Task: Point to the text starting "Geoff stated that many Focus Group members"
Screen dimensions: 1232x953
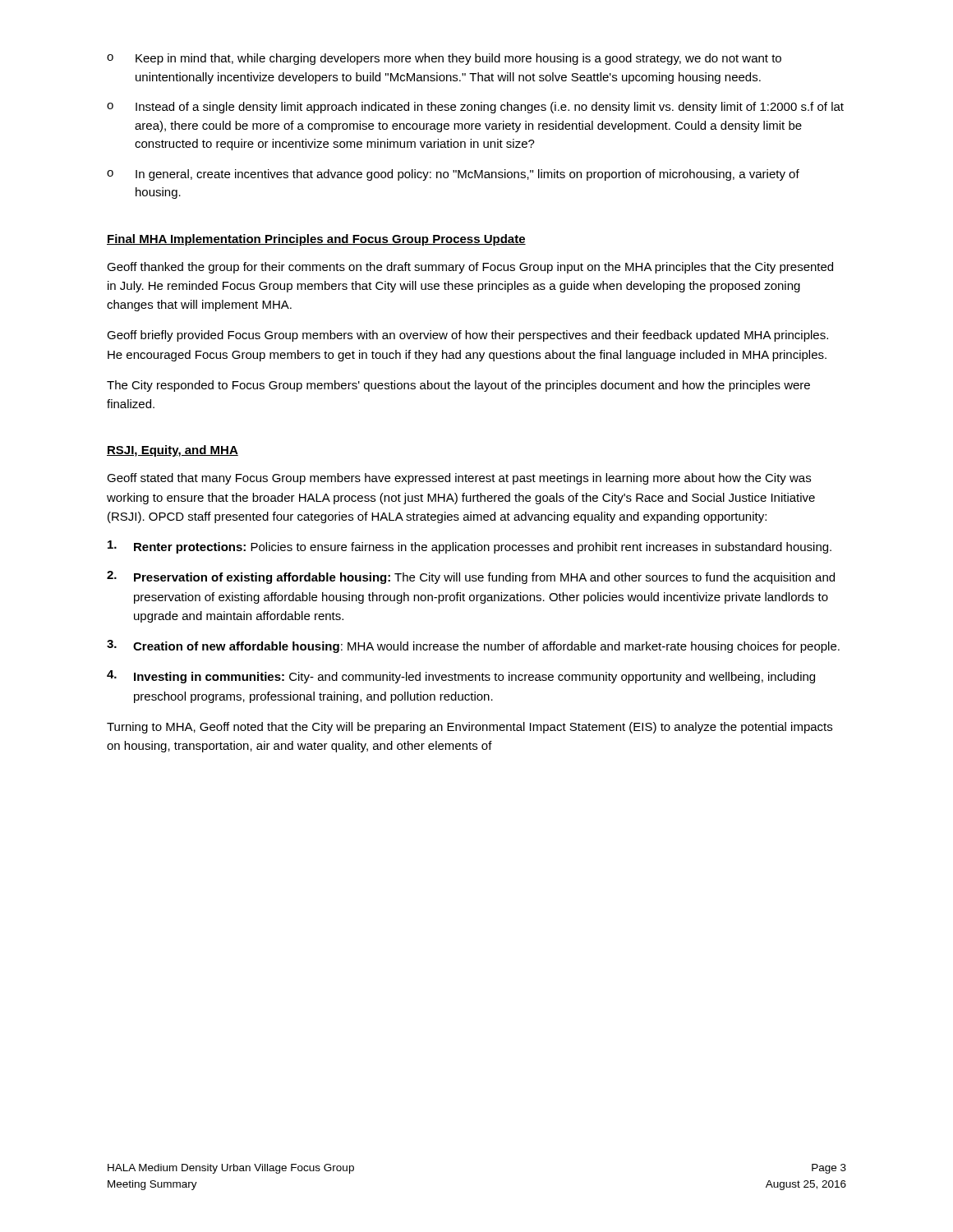Action: (x=461, y=497)
